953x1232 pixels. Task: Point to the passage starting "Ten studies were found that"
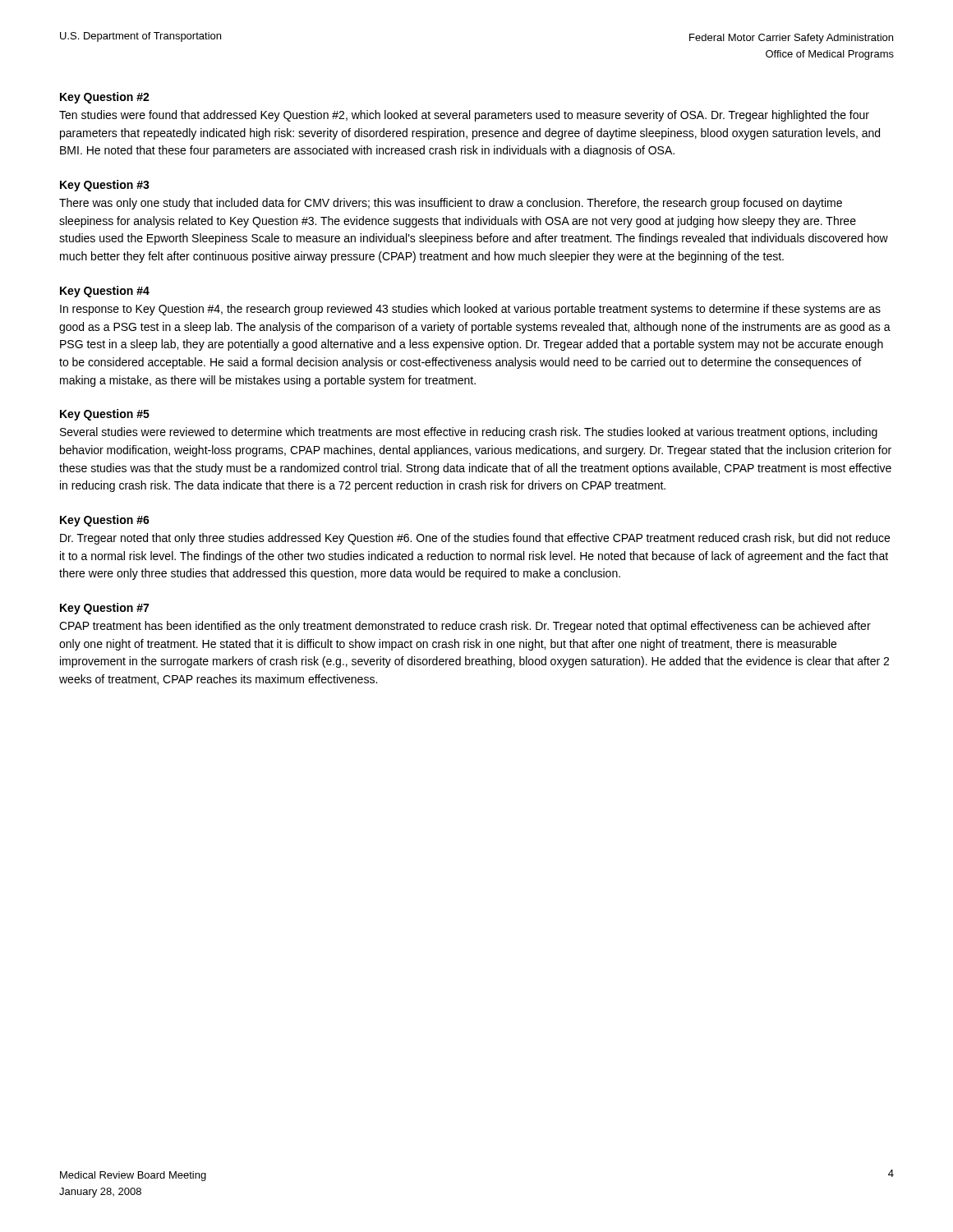tap(470, 133)
